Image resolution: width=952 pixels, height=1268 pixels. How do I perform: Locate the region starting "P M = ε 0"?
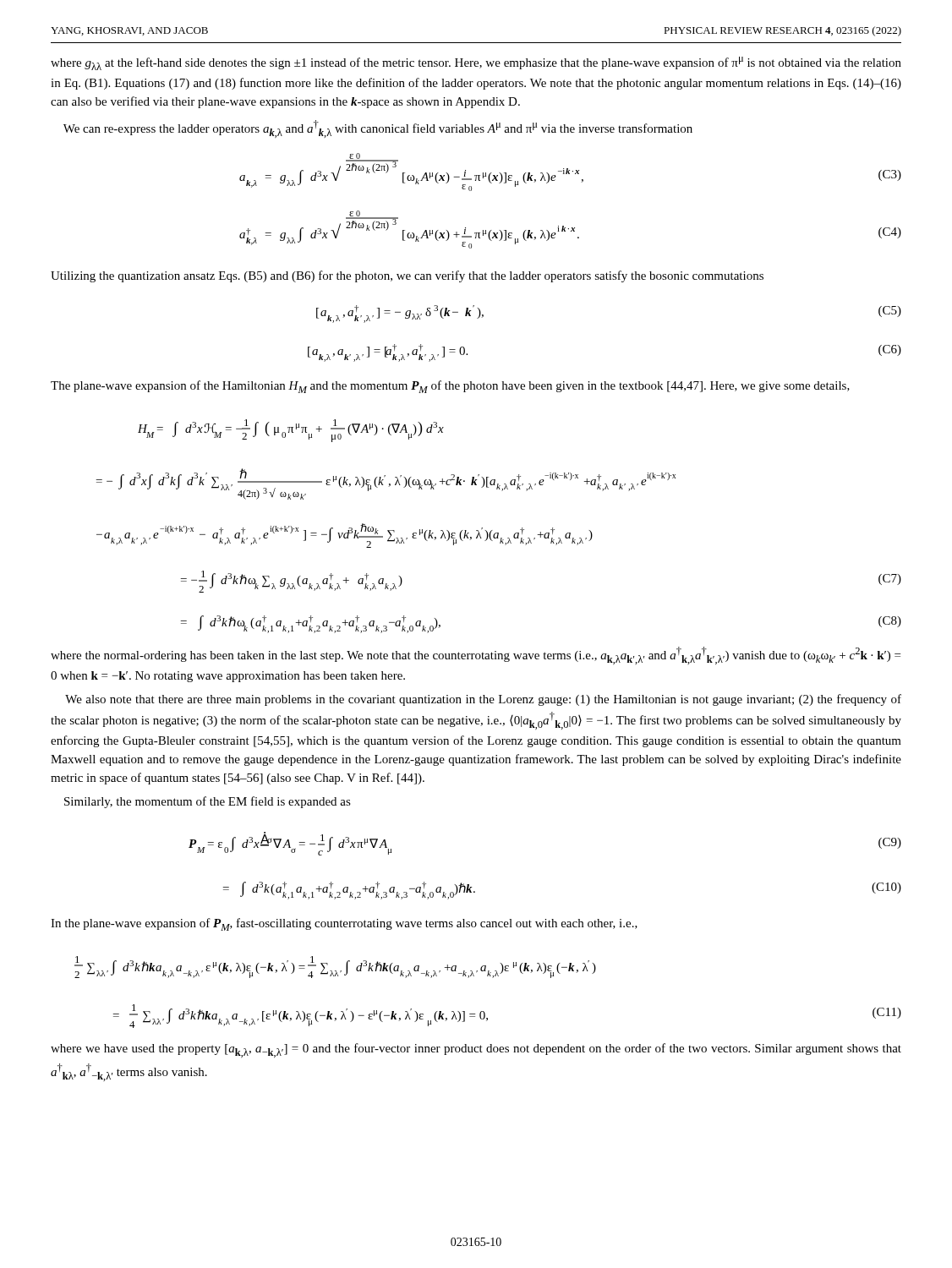click(289, 843)
